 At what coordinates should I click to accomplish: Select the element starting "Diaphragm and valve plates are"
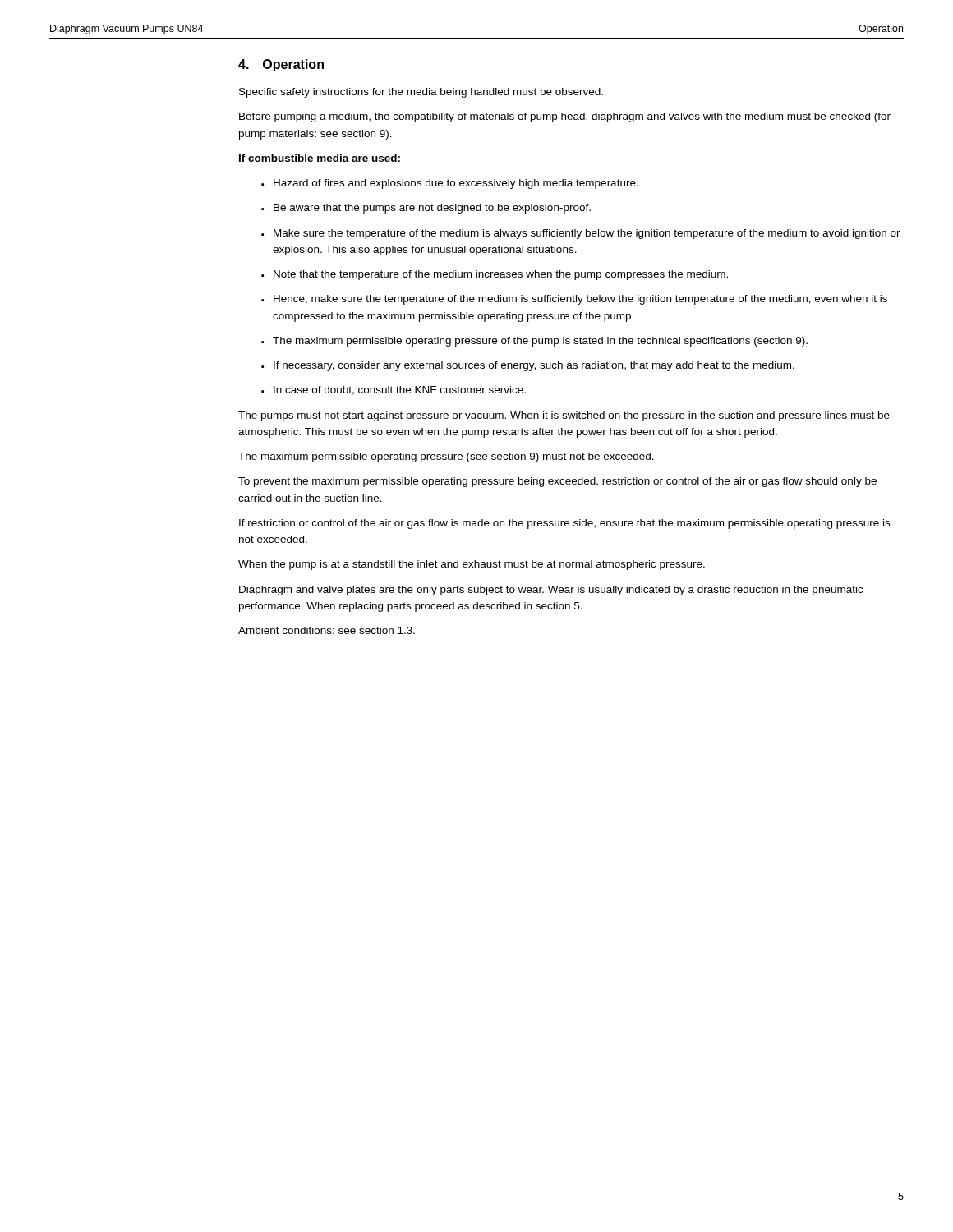[571, 598]
